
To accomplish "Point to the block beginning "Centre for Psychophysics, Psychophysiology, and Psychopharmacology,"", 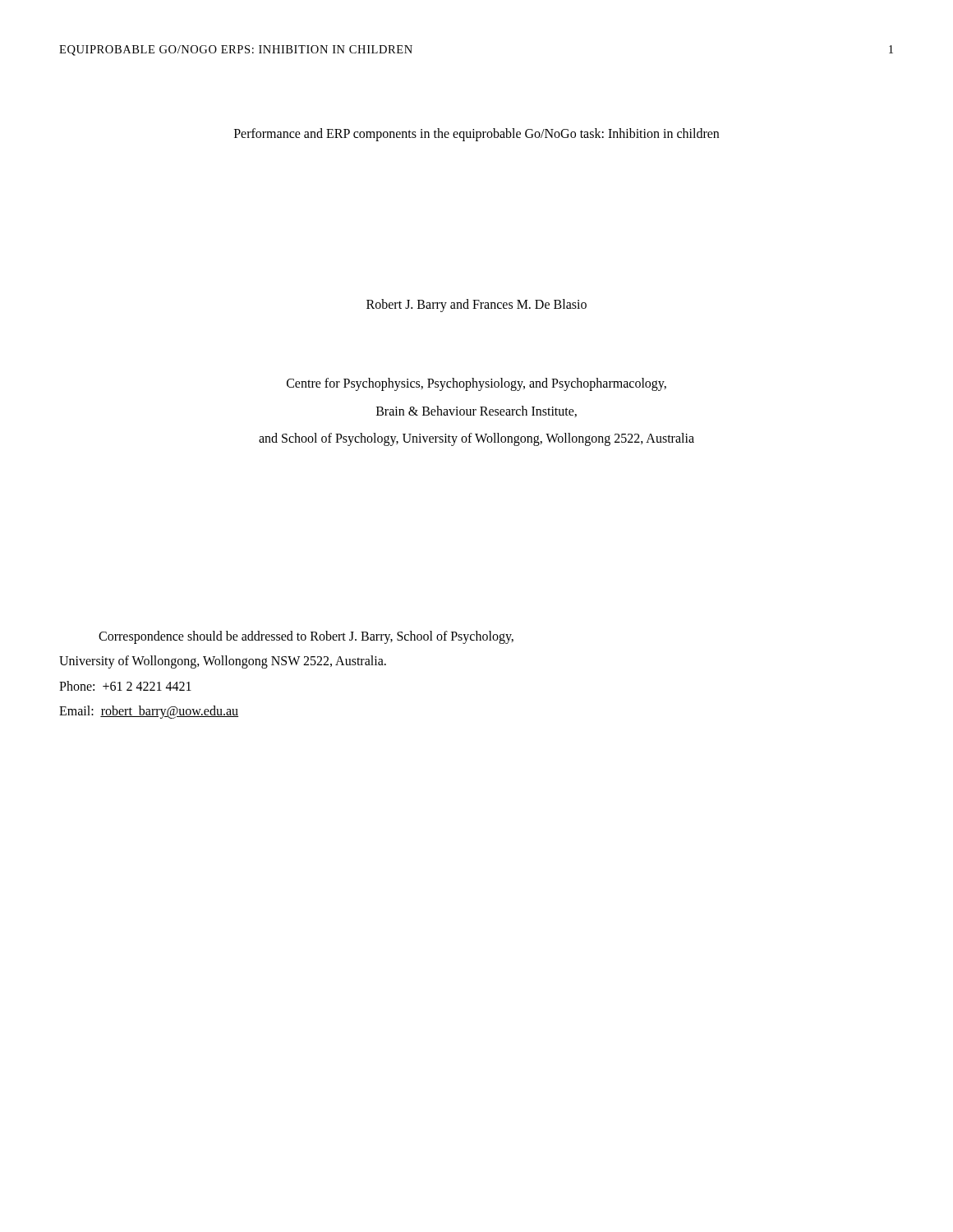I will click(476, 411).
